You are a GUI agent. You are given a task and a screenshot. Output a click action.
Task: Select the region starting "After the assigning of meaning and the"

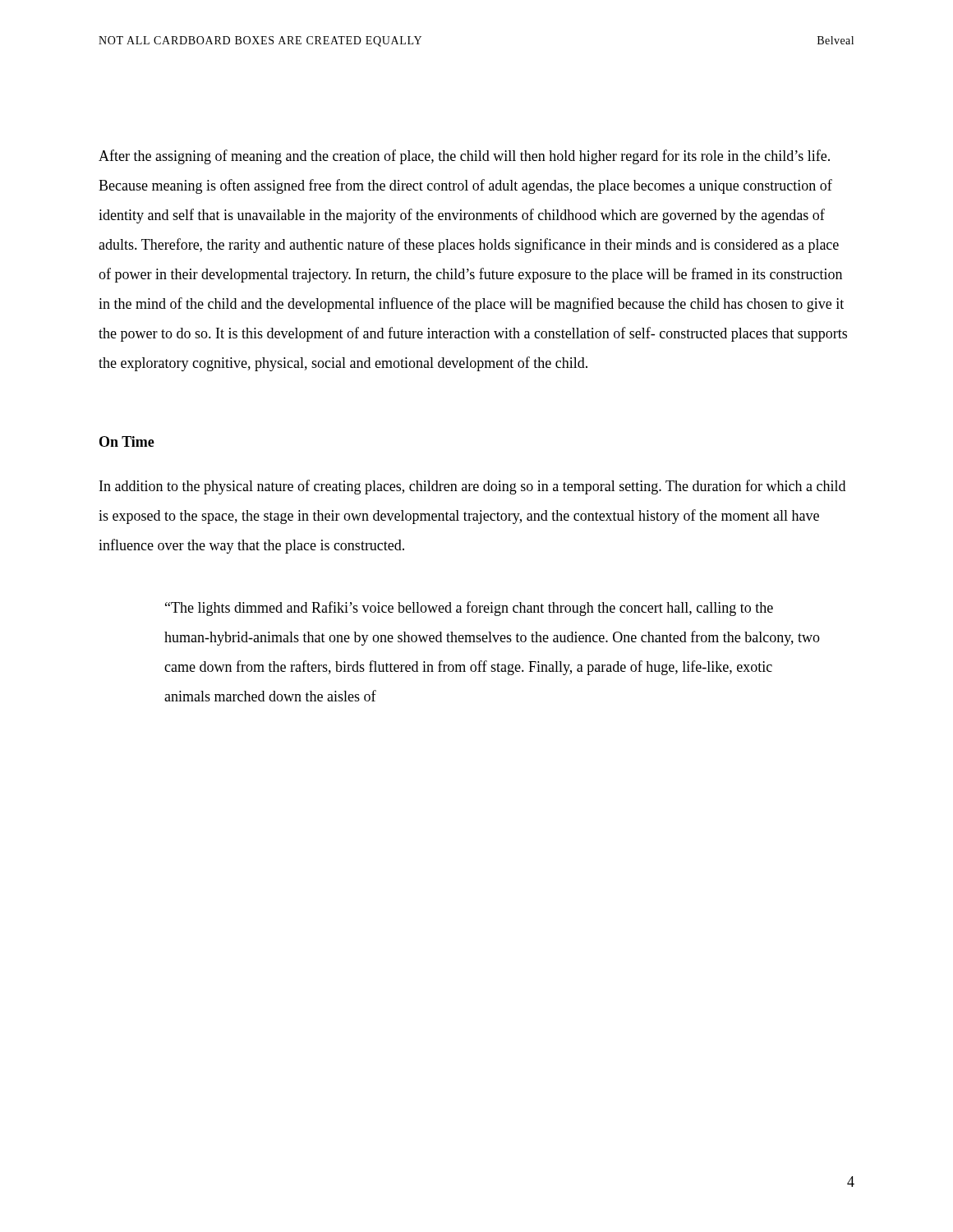point(476,260)
